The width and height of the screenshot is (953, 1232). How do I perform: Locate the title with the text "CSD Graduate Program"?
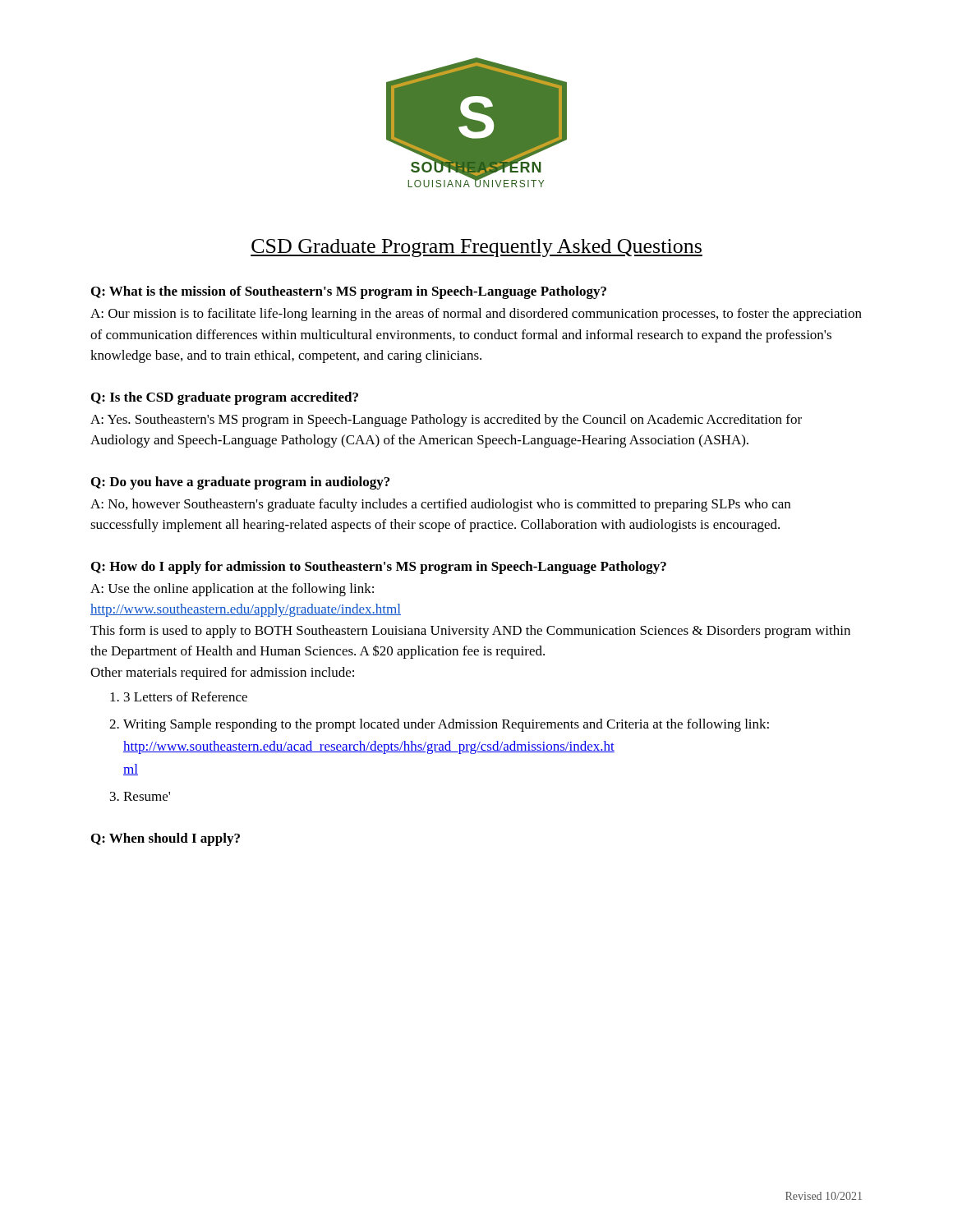(476, 246)
